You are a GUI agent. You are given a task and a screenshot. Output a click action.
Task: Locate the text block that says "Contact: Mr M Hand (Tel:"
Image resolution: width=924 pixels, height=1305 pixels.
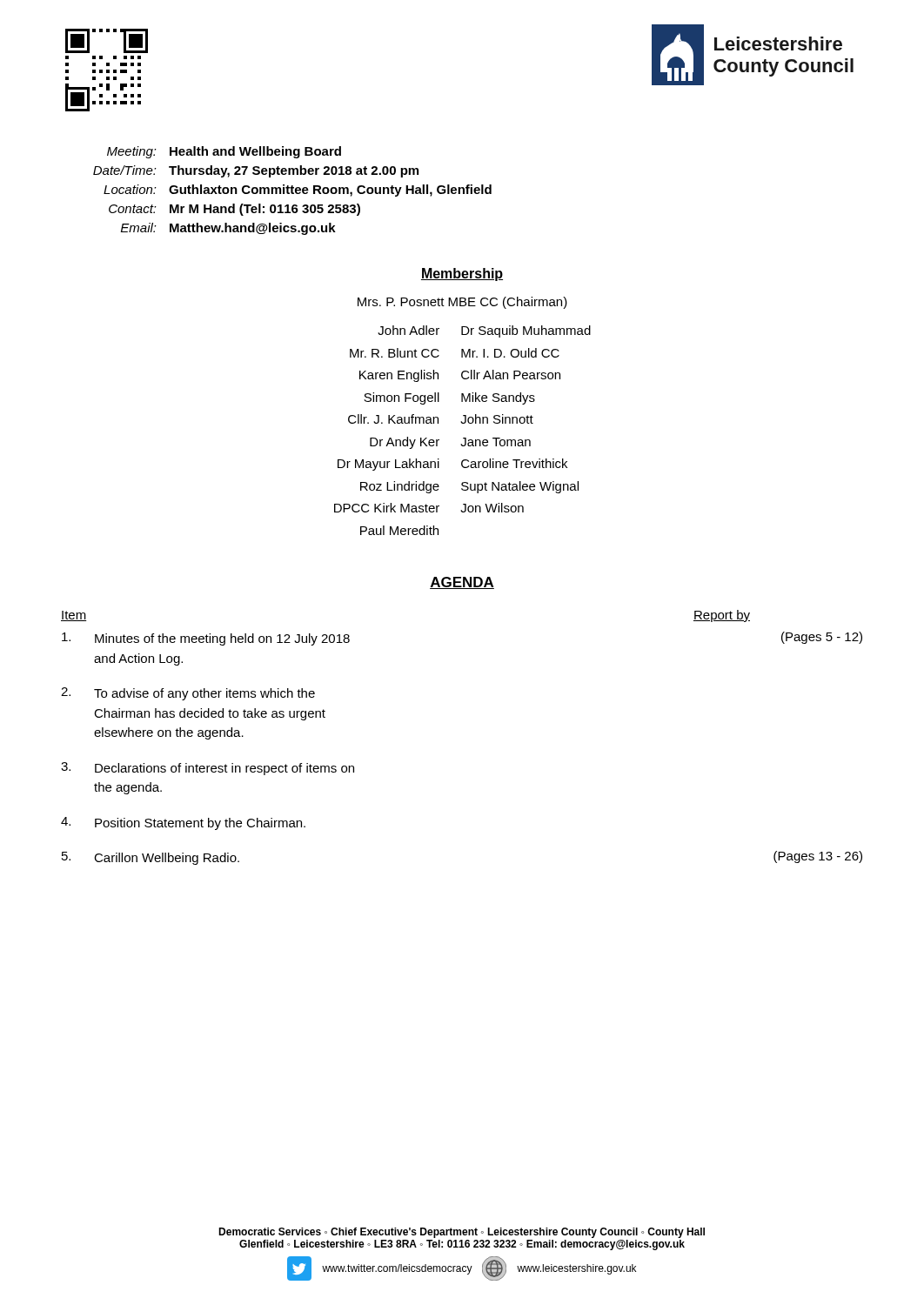click(x=211, y=208)
